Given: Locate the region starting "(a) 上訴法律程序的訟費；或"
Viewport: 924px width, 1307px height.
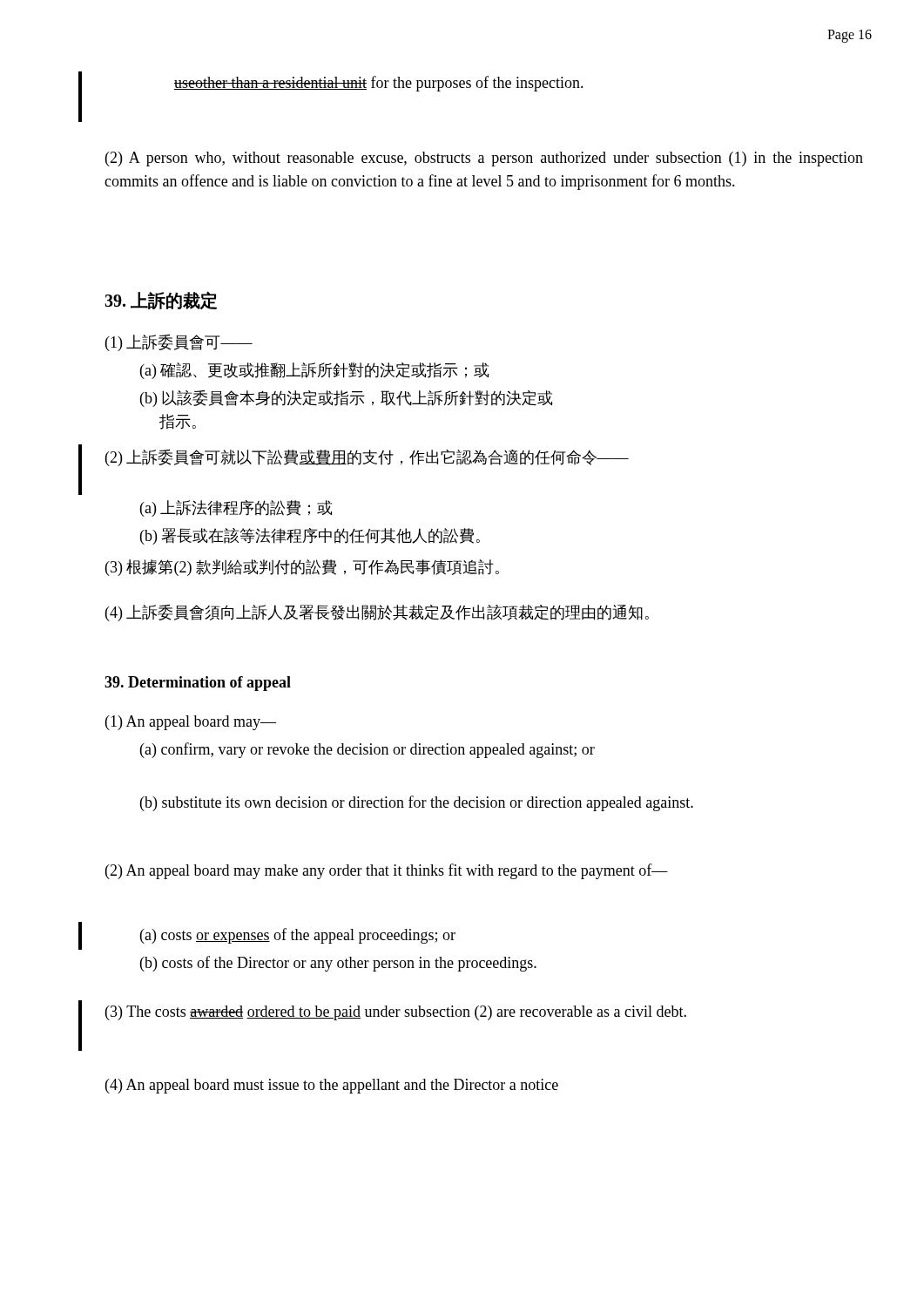Looking at the screenshot, I should pyautogui.click(x=236, y=508).
